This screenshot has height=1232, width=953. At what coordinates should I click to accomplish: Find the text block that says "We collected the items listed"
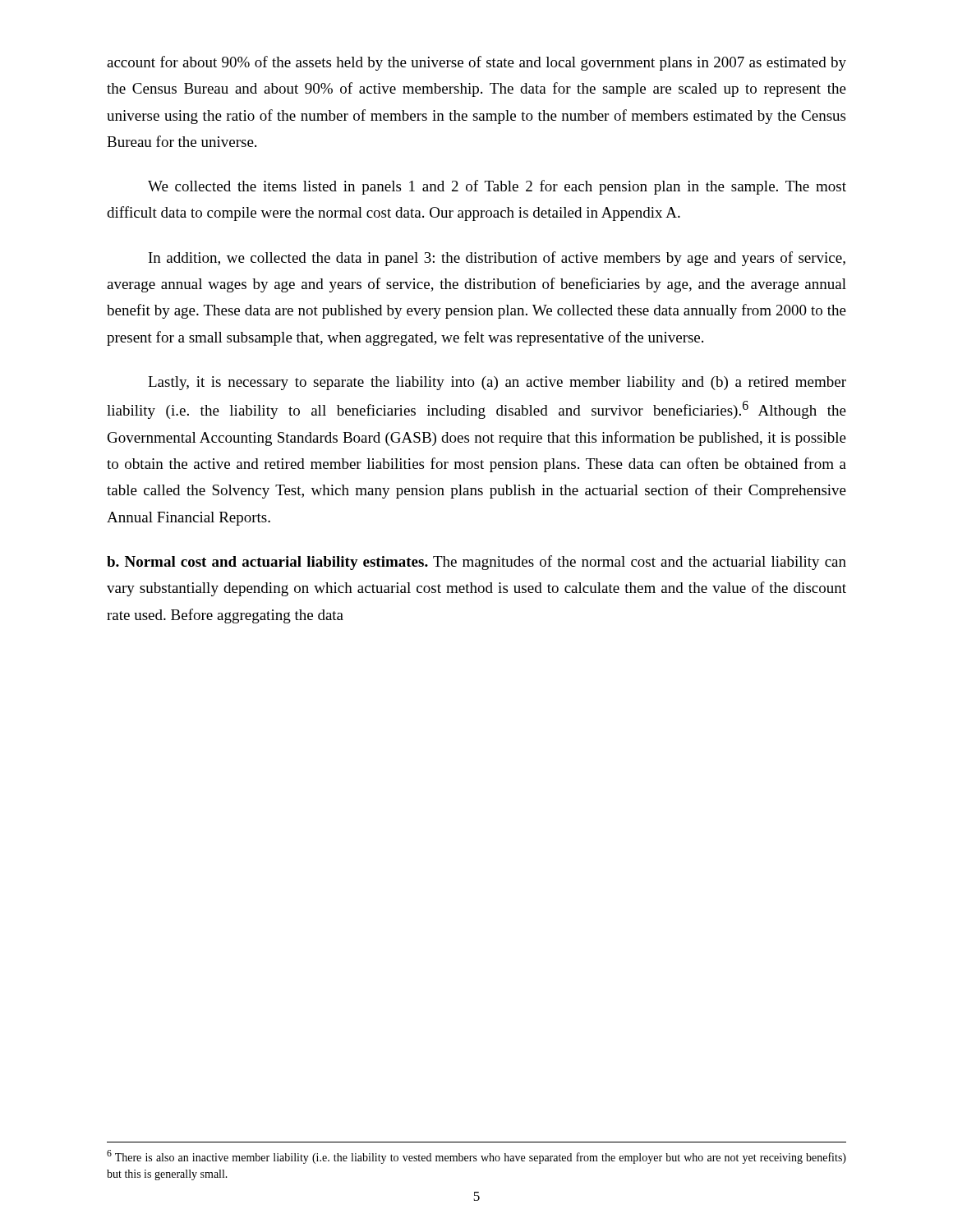point(476,200)
